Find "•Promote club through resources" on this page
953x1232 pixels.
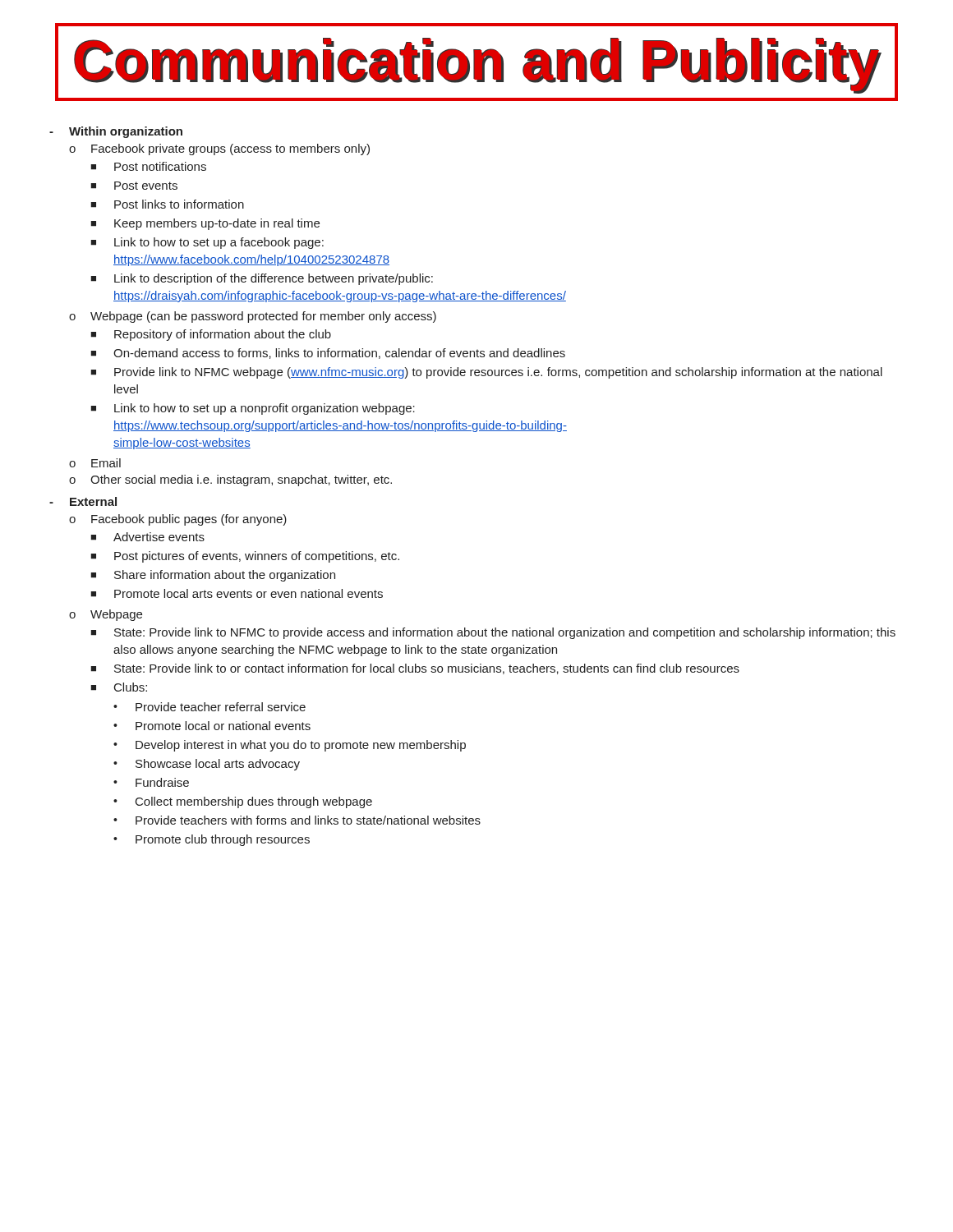pyautogui.click(x=212, y=840)
